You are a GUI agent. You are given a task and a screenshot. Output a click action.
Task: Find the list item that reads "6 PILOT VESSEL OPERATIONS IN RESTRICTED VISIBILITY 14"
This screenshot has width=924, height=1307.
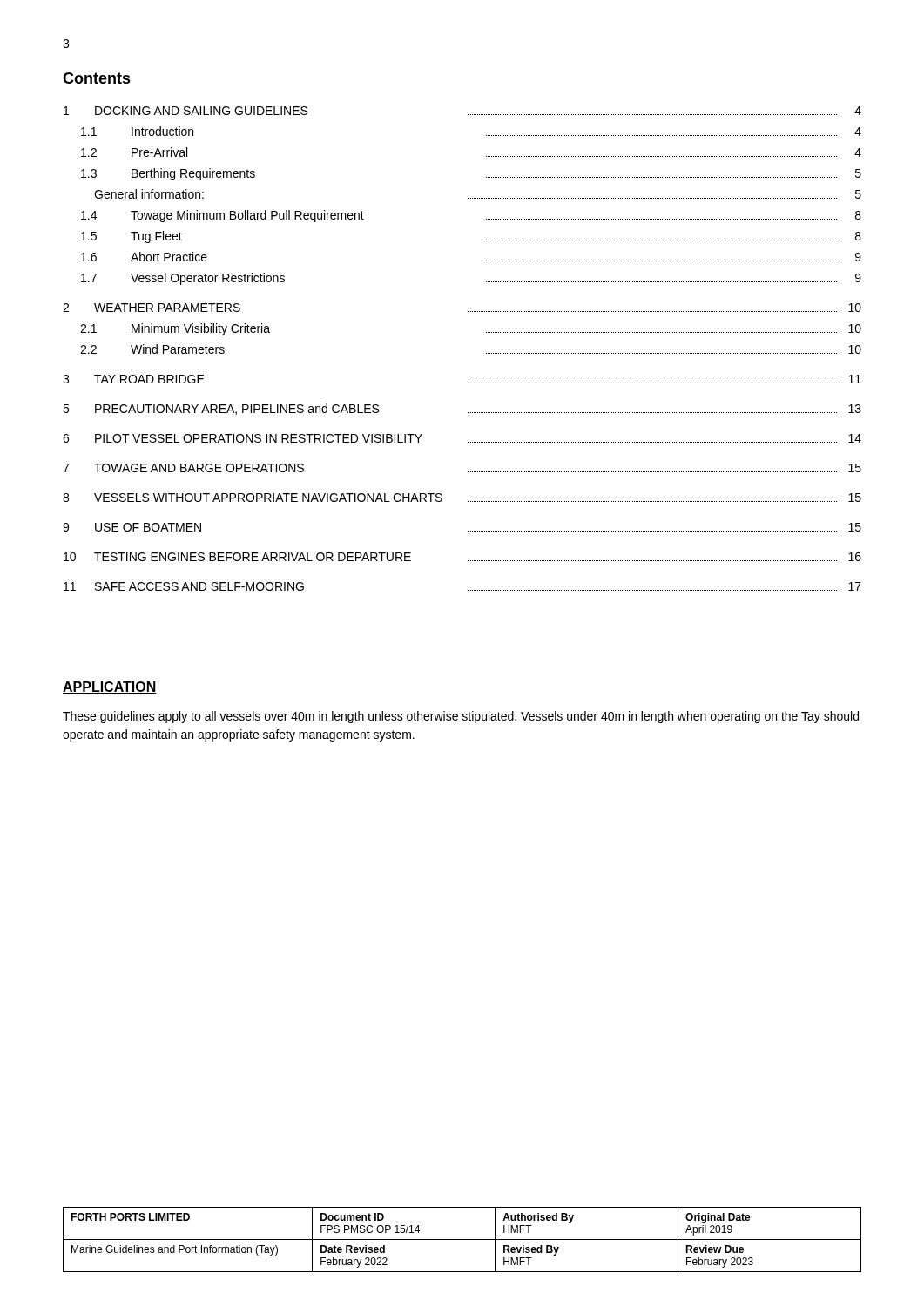tap(462, 439)
